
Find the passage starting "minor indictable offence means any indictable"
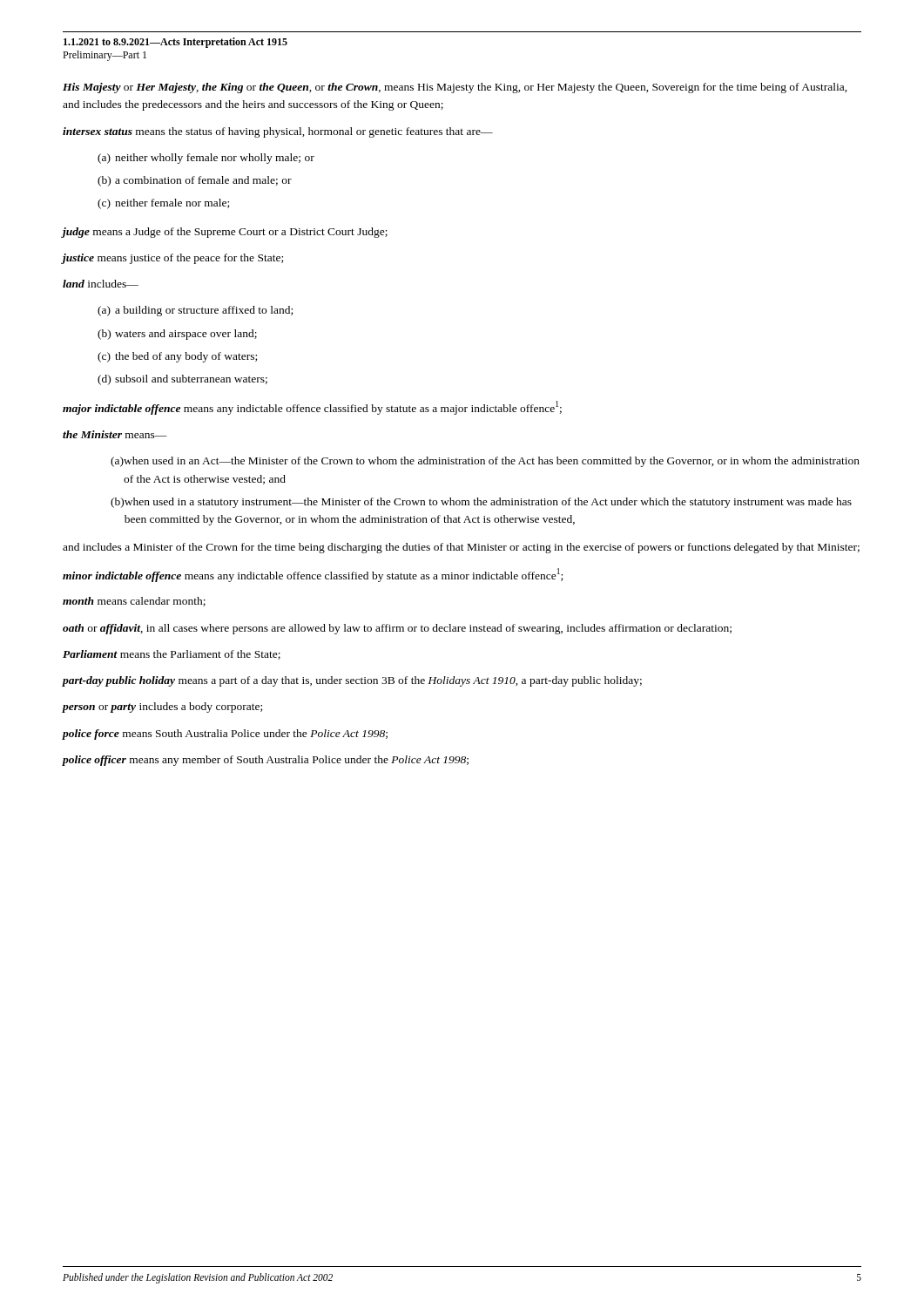[x=313, y=574]
